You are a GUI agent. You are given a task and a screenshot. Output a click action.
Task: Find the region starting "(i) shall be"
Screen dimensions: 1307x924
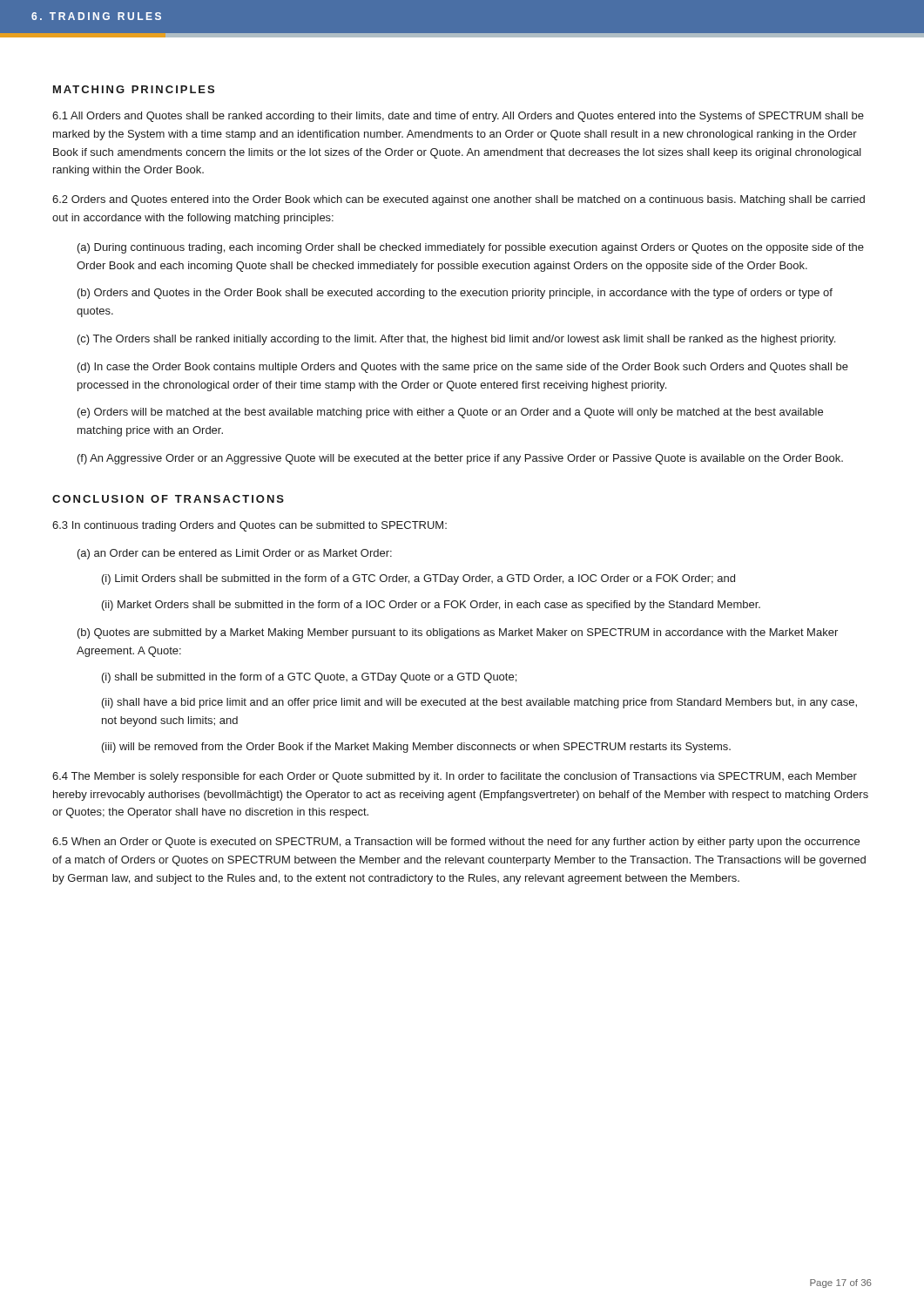pos(309,676)
